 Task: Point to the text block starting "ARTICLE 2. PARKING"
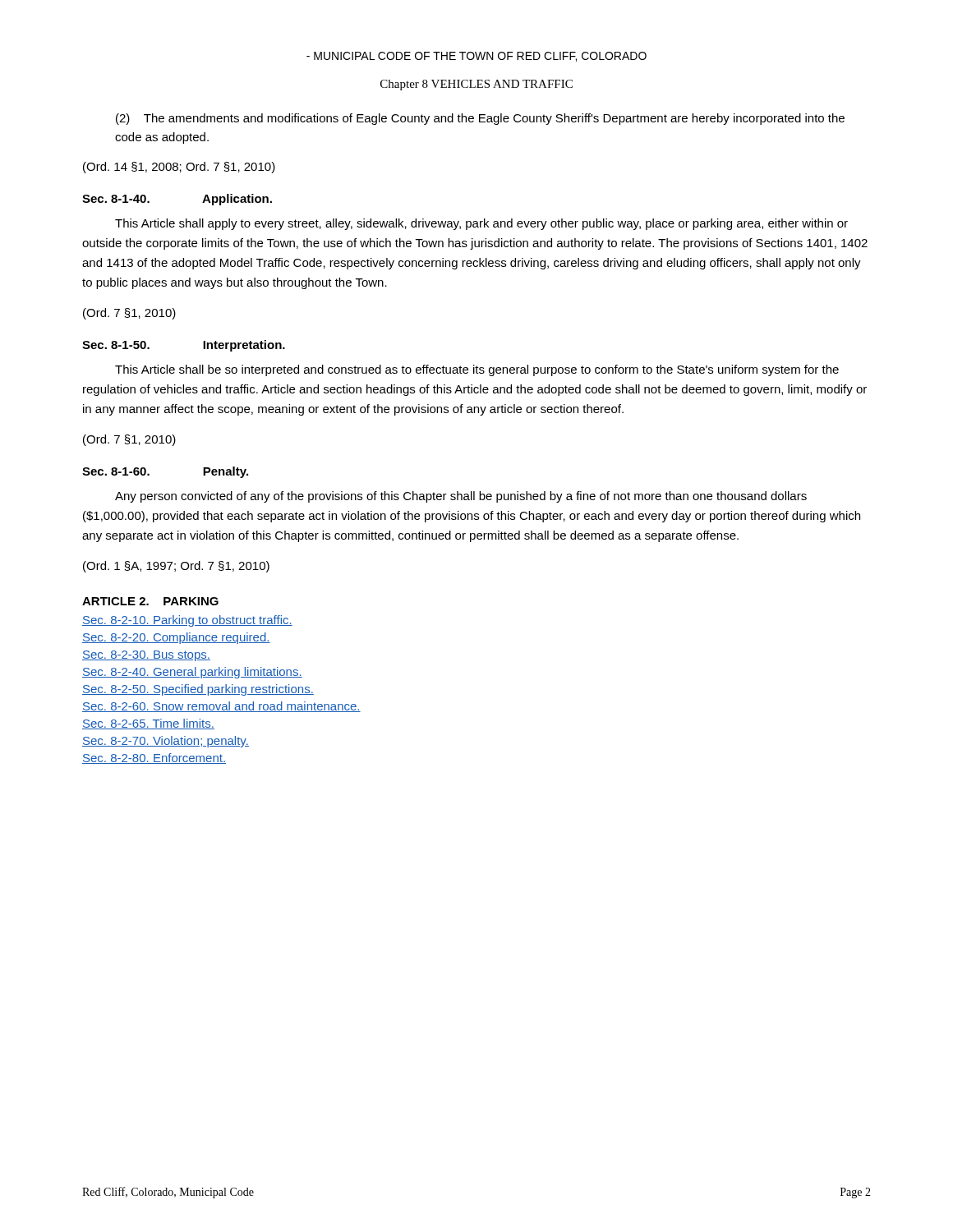151,601
